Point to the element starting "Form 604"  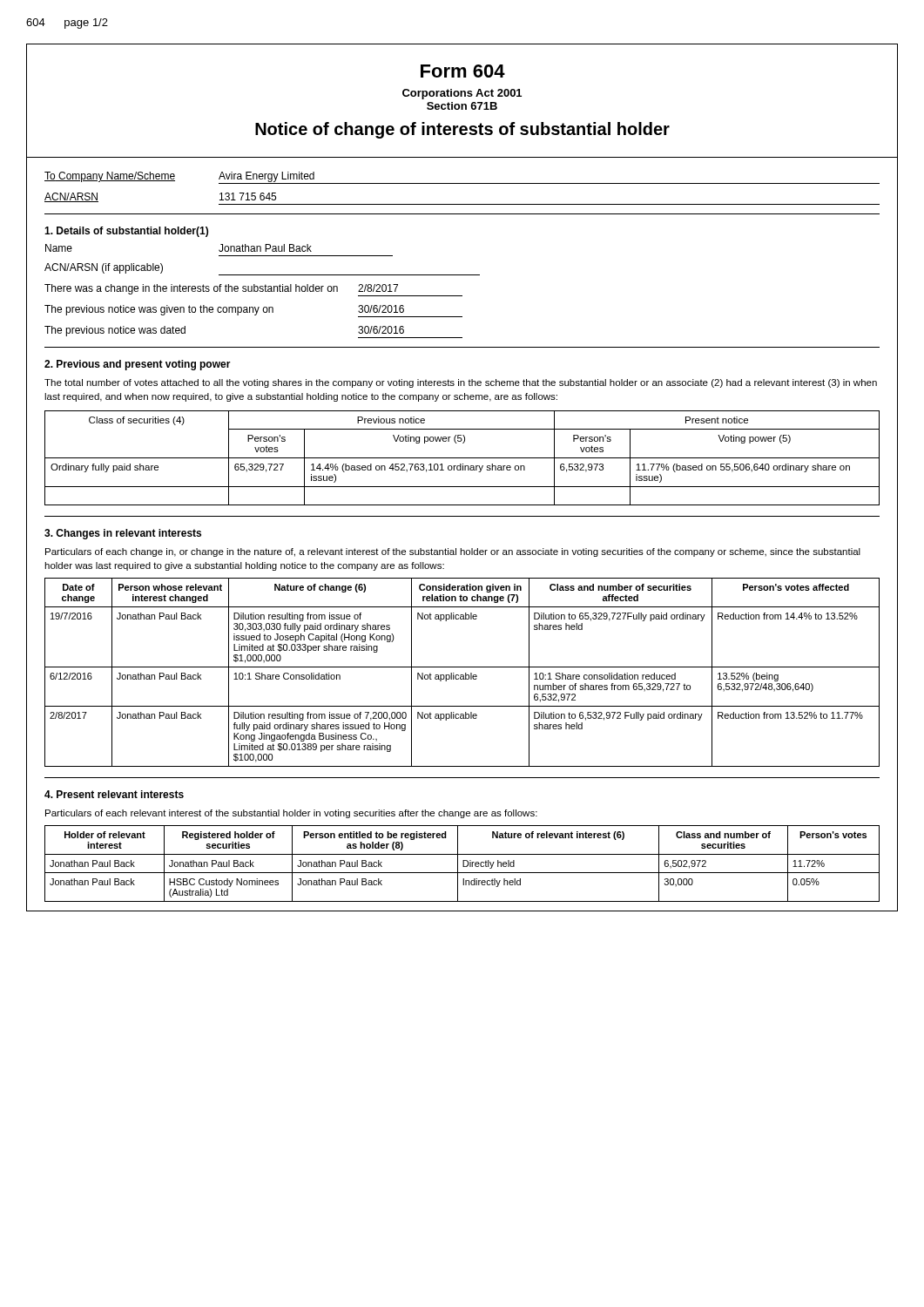[462, 71]
